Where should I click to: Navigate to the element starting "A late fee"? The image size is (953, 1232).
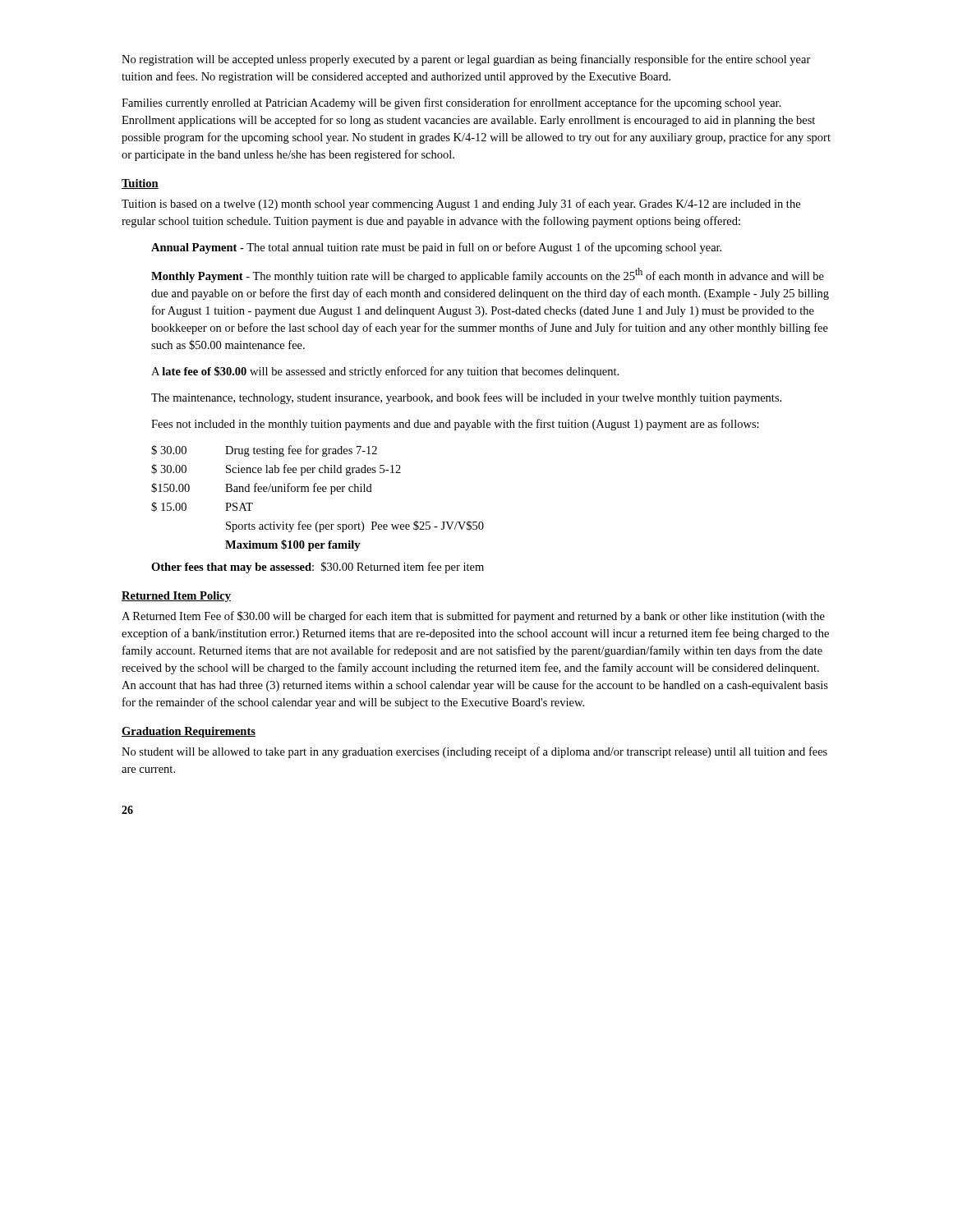491,372
